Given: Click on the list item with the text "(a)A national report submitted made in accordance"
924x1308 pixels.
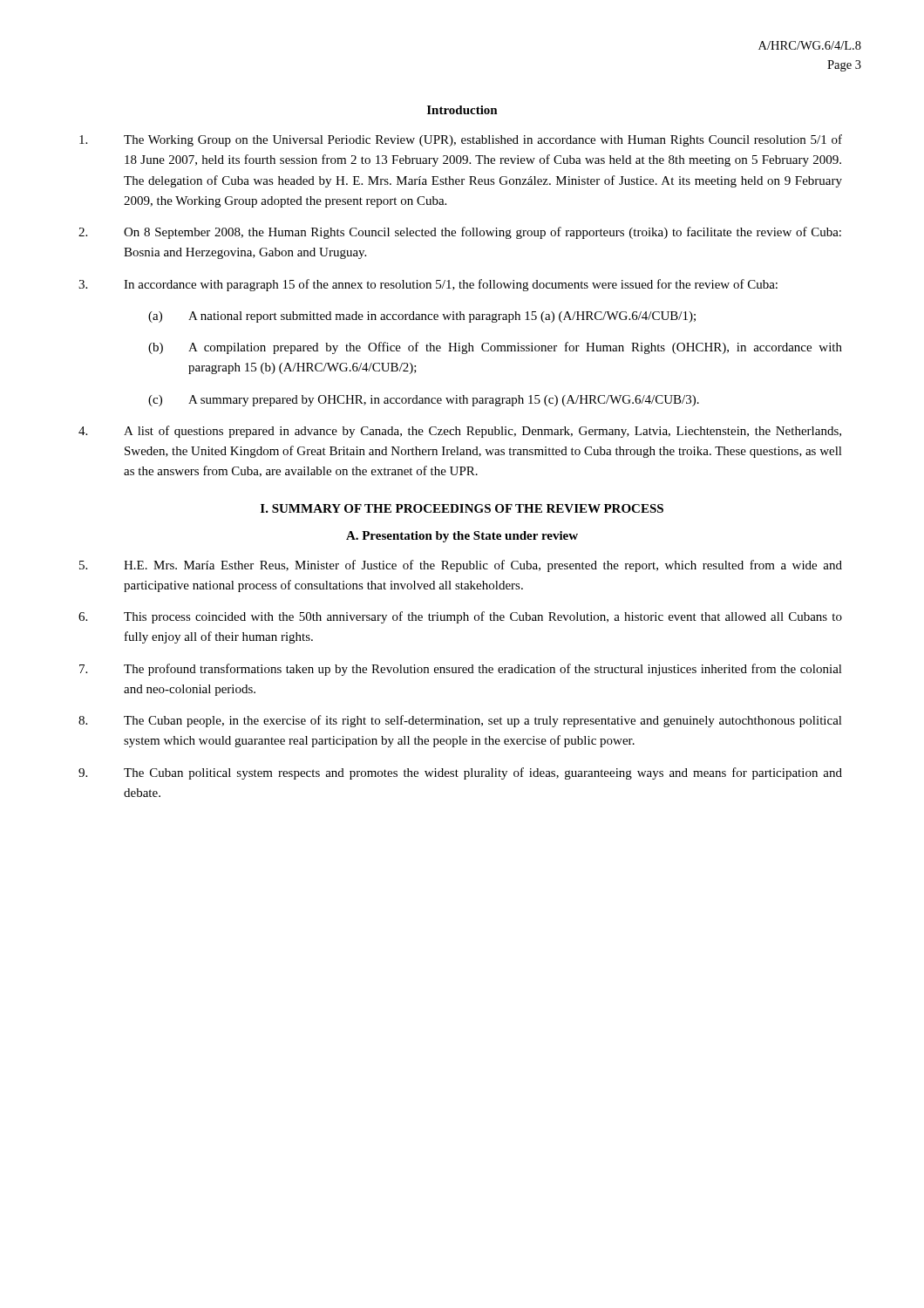Looking at the screenshot, I should 495,316.
